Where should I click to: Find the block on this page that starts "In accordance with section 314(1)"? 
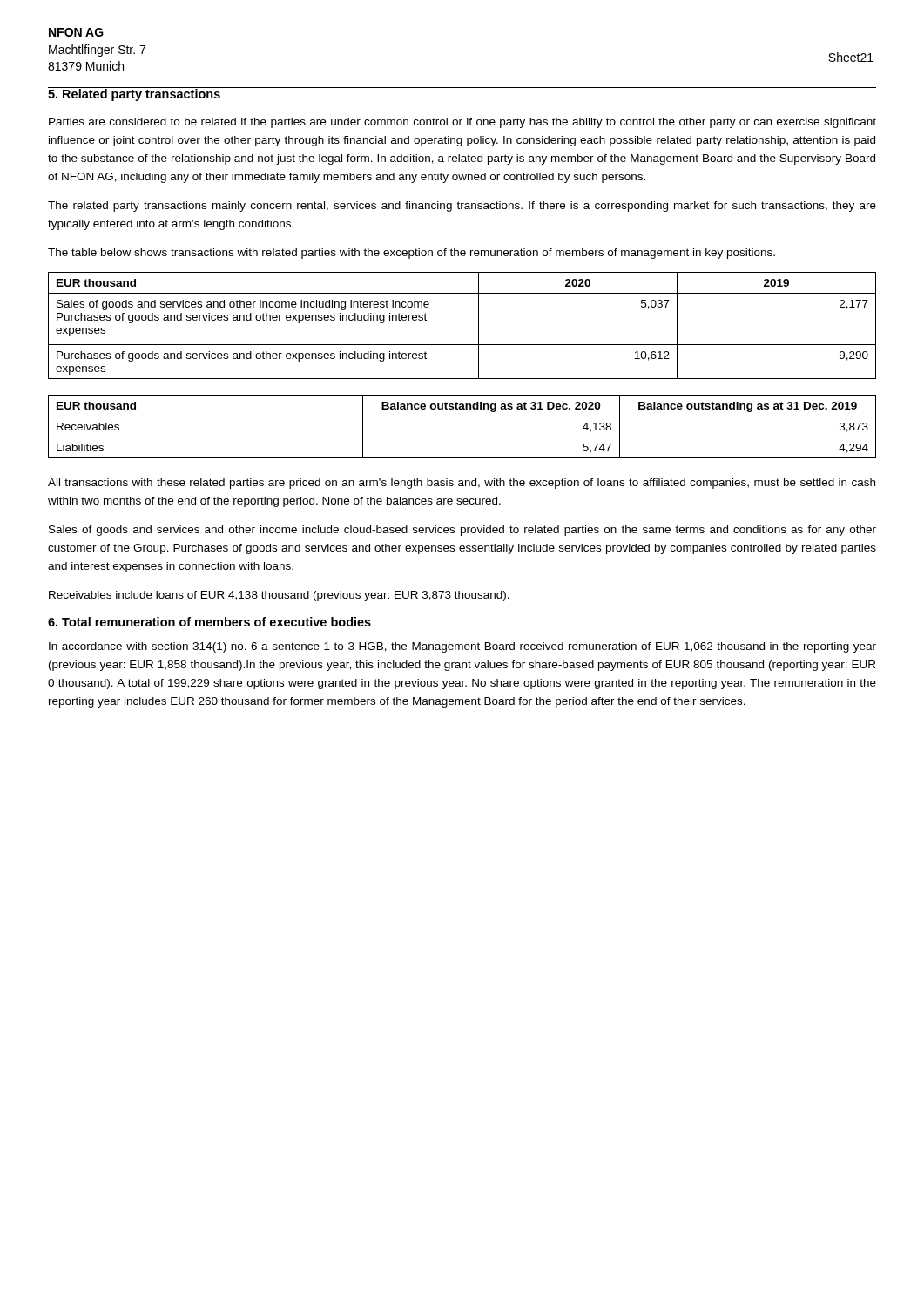[462, 673]
